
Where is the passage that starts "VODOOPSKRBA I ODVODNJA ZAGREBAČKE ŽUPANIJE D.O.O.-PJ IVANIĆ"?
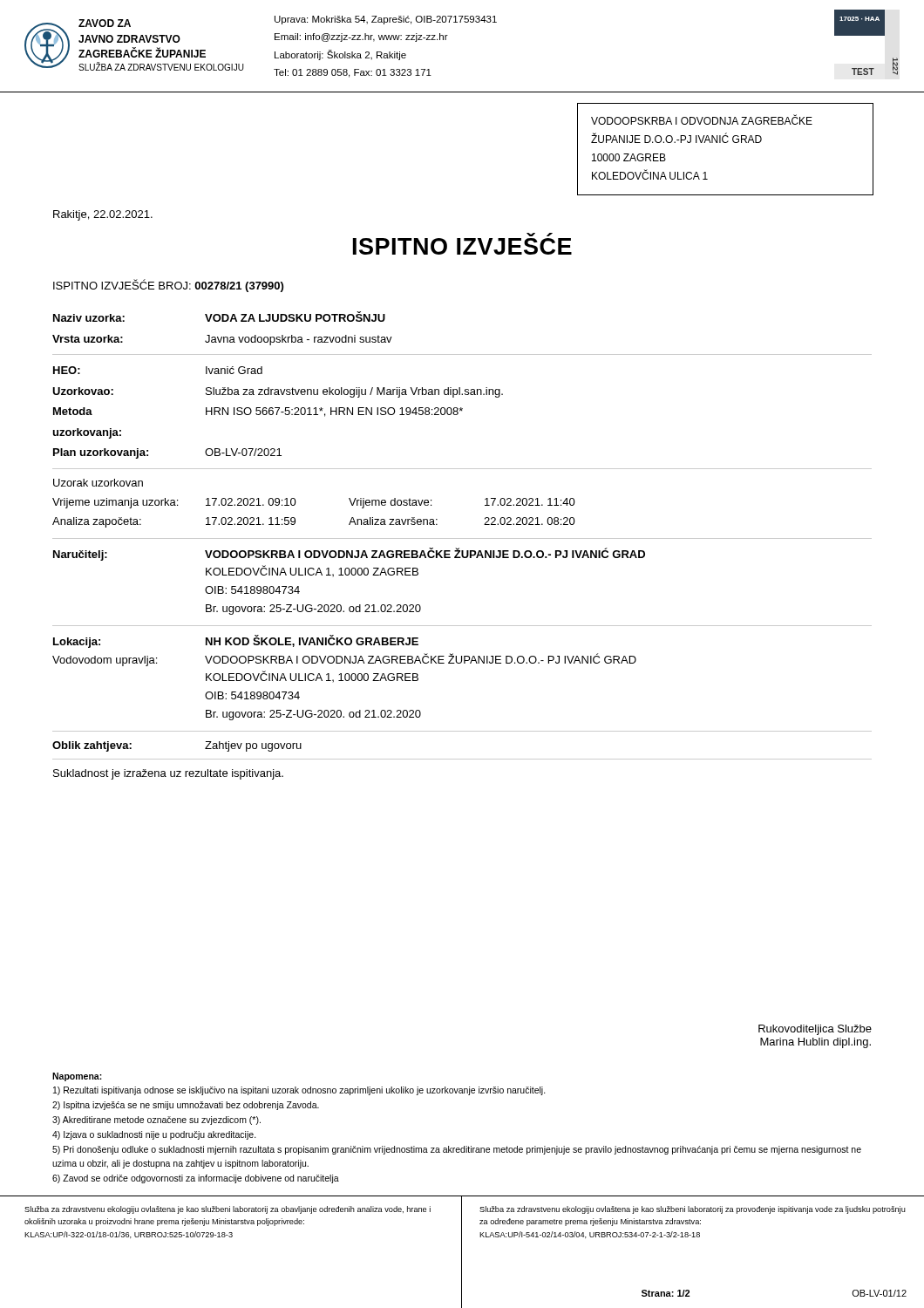pyautogui.click(x=702, y=149)
